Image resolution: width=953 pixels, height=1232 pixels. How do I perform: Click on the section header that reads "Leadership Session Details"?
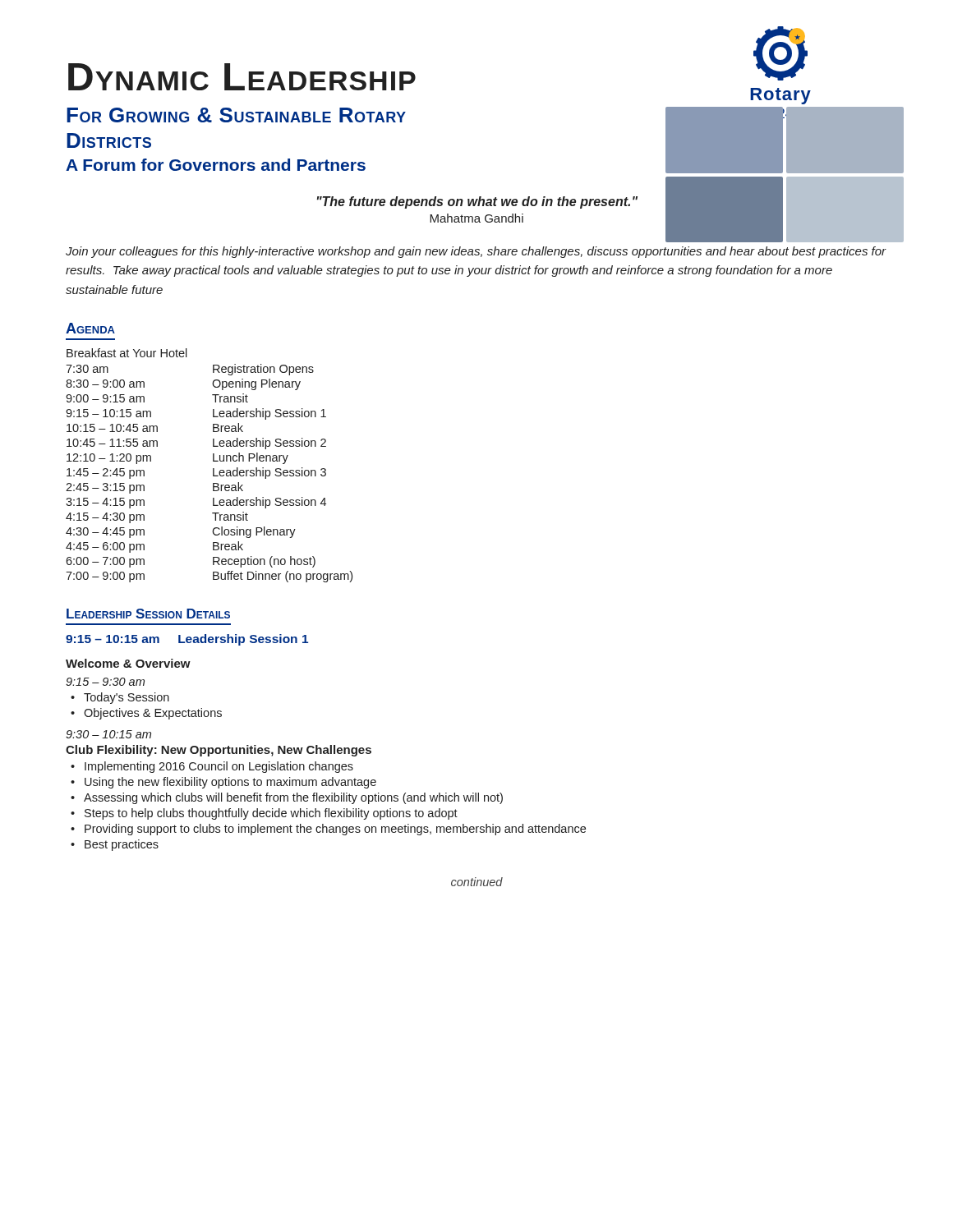(148, 614)
